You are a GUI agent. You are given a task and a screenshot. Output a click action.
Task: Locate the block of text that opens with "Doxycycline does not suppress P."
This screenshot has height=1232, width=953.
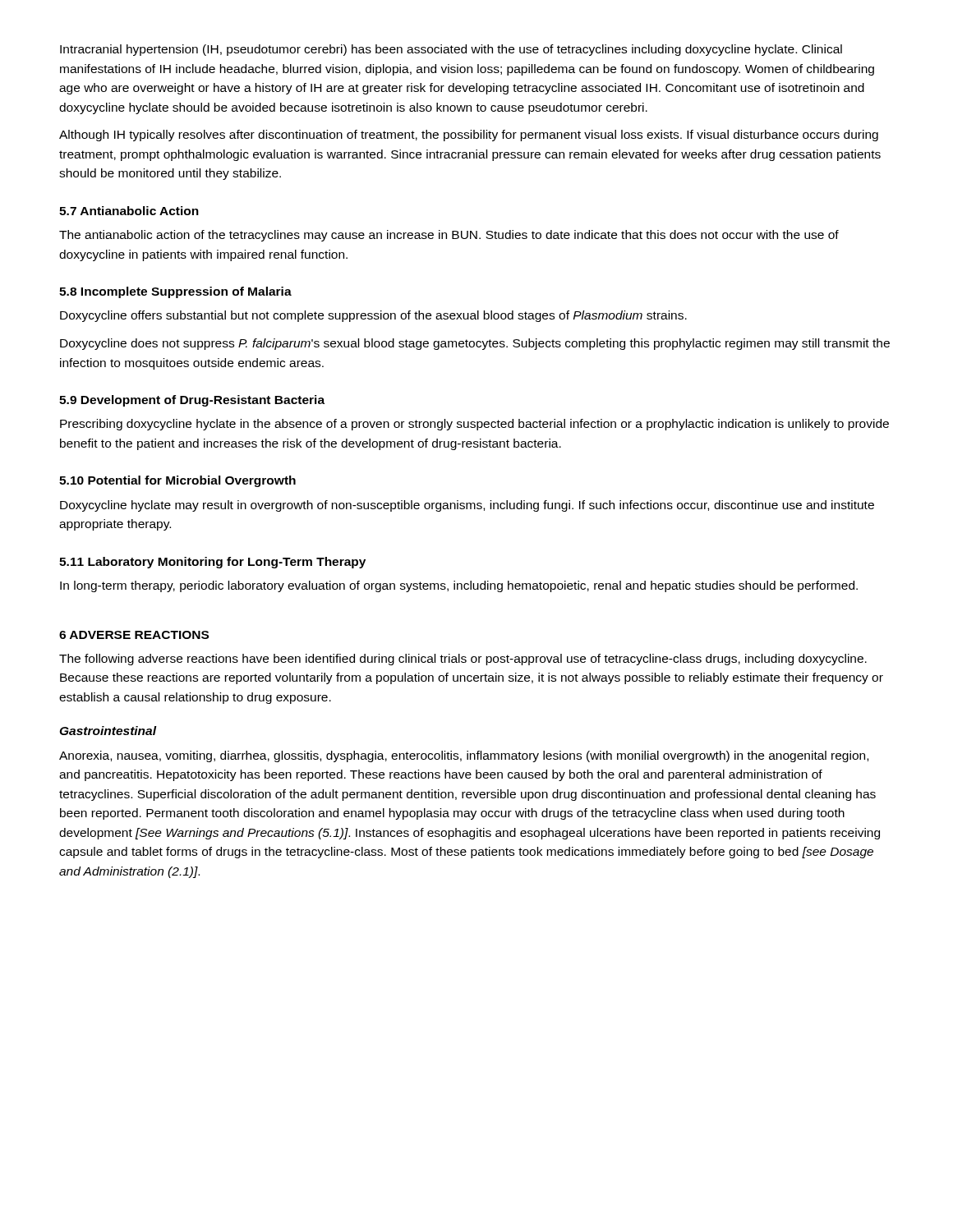pos(475,353)
